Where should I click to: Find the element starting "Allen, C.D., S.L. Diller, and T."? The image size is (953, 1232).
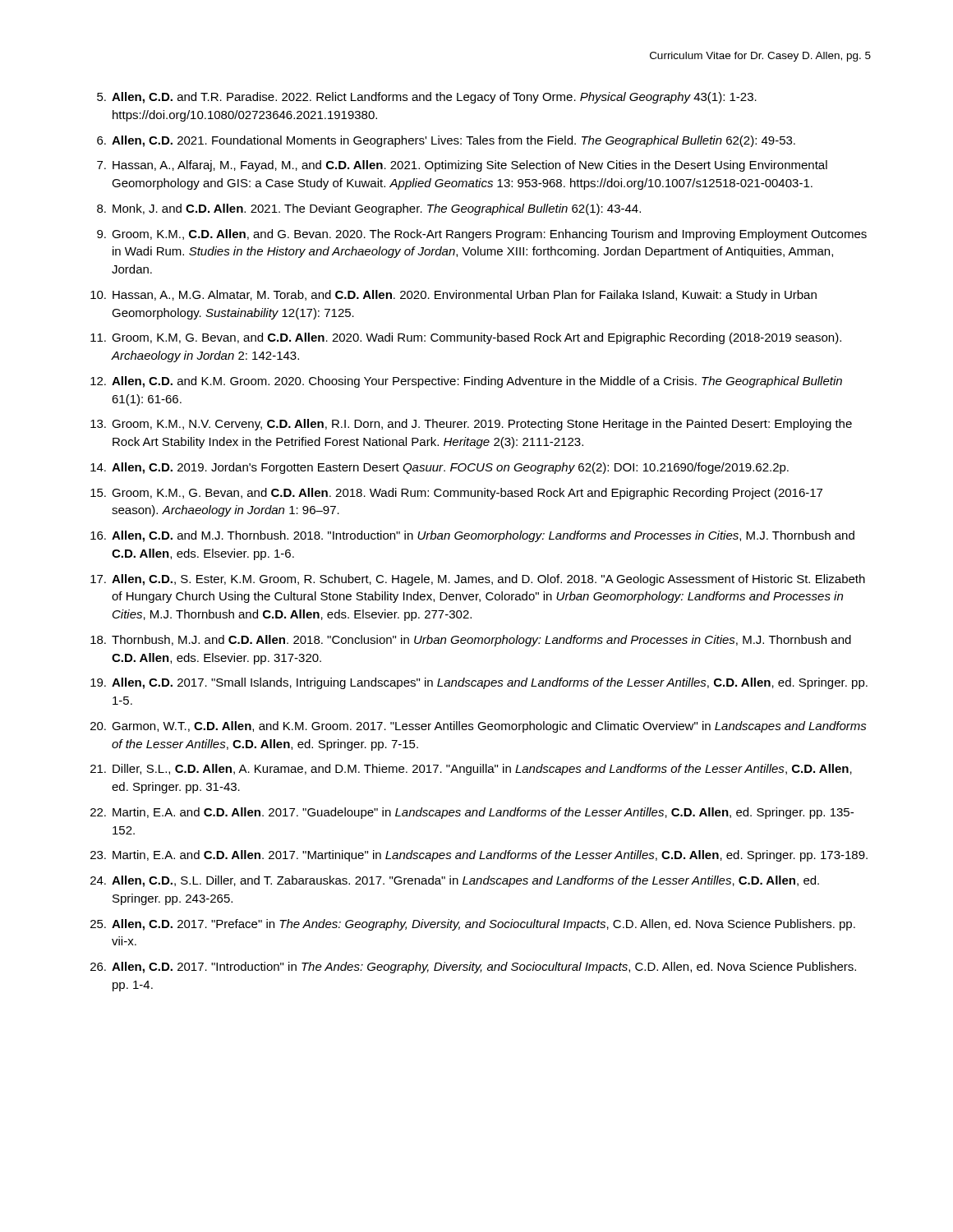(466, 889)
